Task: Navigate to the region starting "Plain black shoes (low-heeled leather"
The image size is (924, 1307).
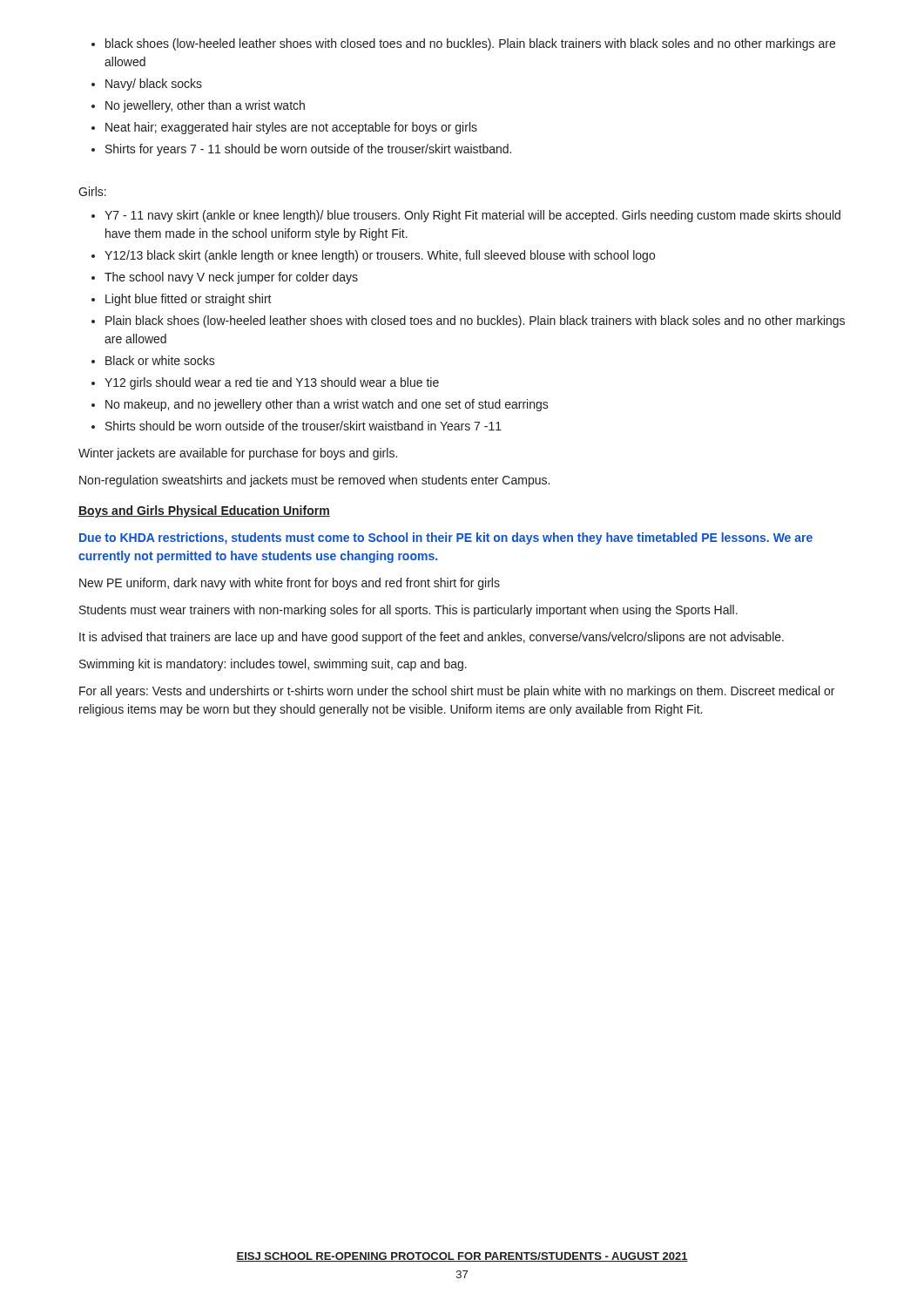Action: pyautogui.click(x=462, y=330)
